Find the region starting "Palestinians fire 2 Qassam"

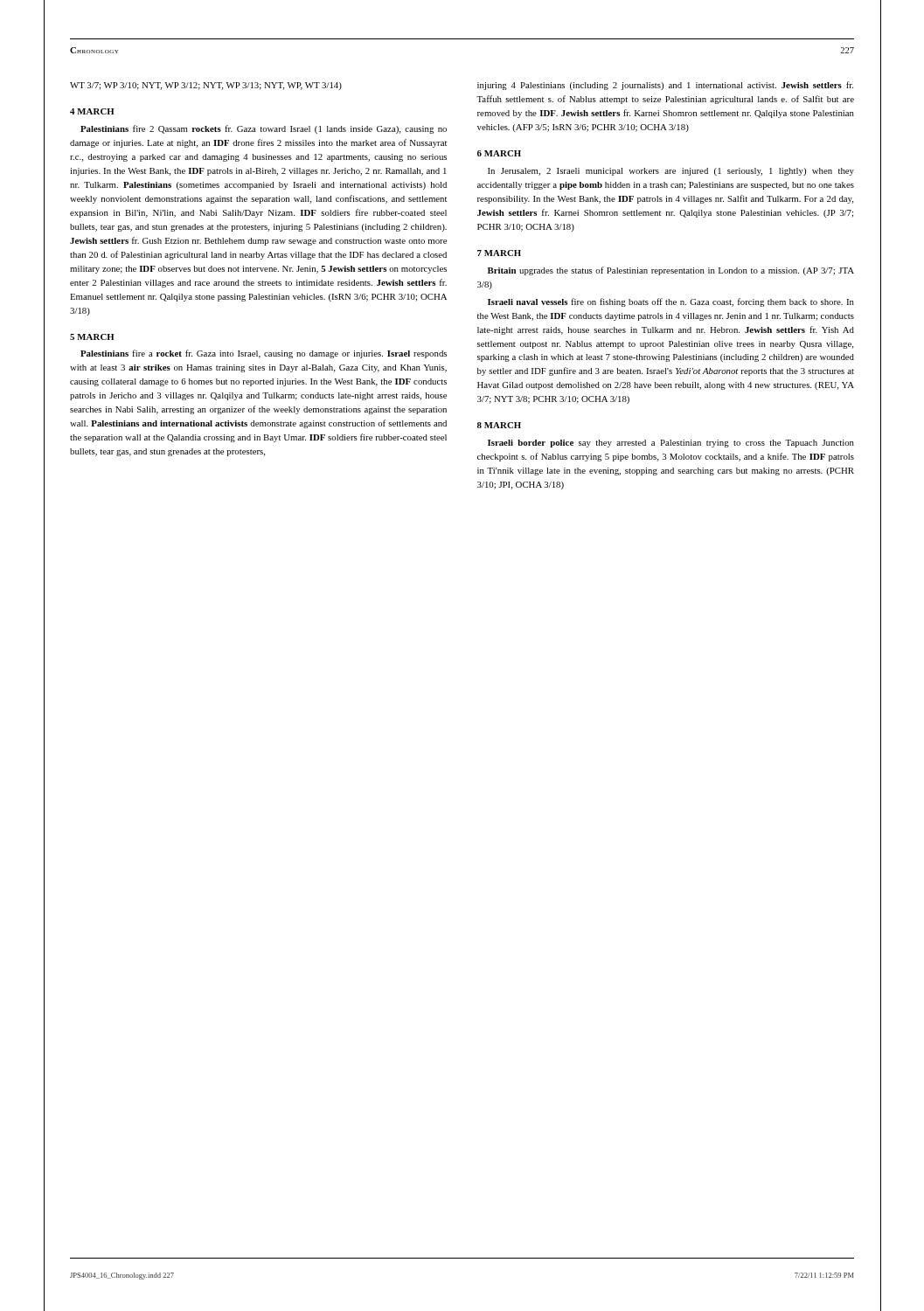[259, 220]
